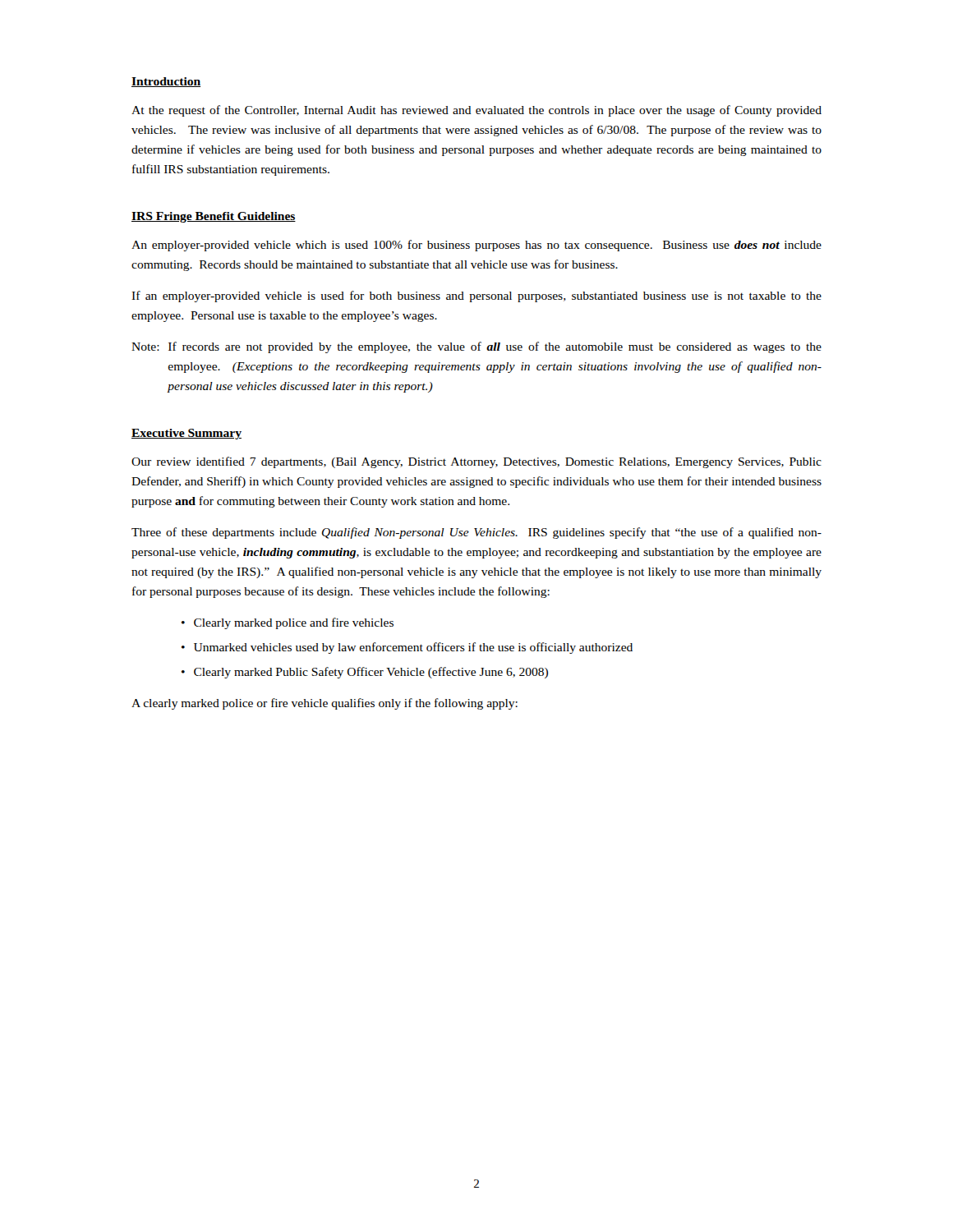This screenshot has width=953, height=1232.
Task: Click the passage that begins "Three of these departments"
Action: point(476,562)
